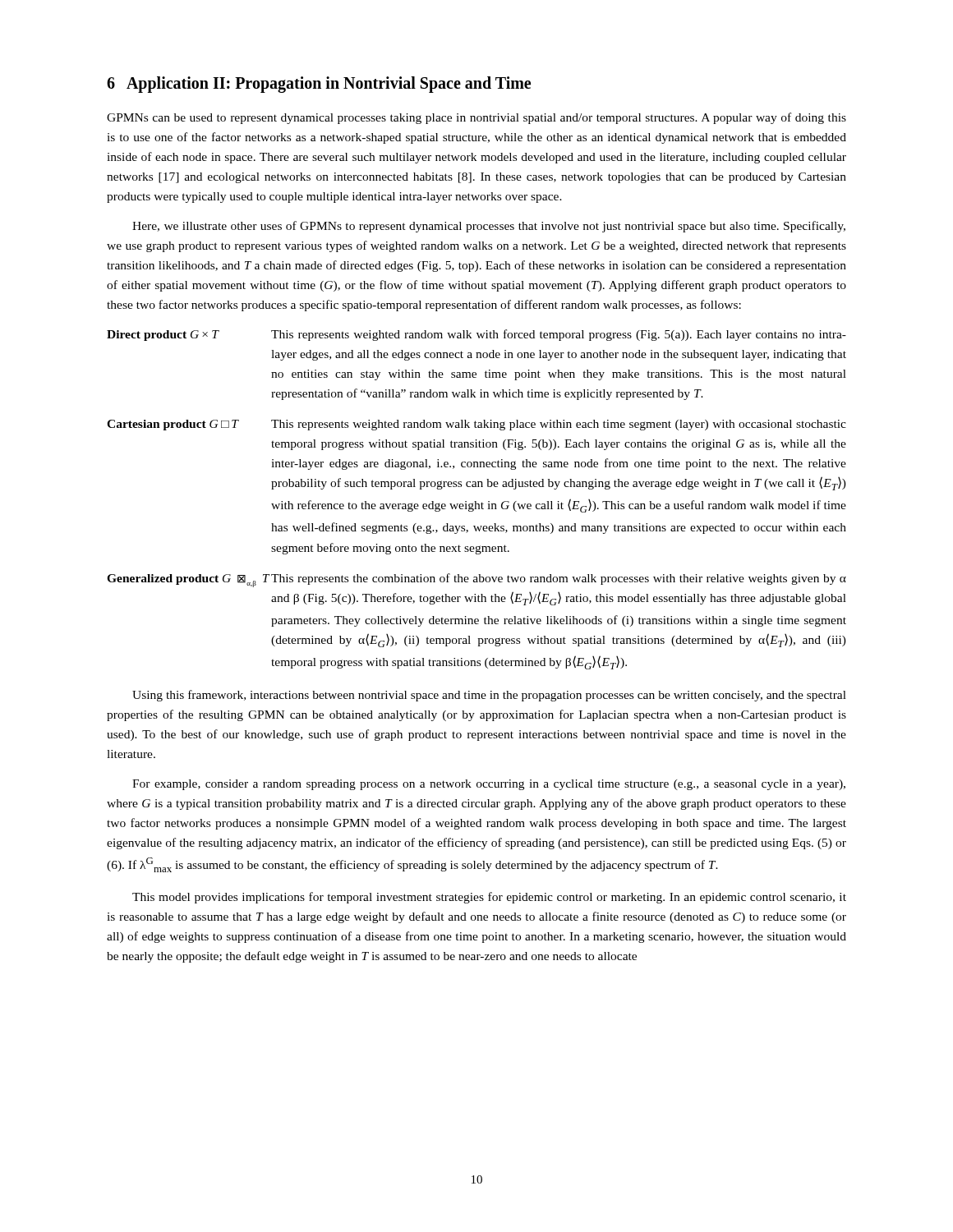The width and height of the screenshot is (953, 1232).
Task: Click the section header that begins "6 Application II: Propagation in Nontrivial"
Action: coord(319,83)
